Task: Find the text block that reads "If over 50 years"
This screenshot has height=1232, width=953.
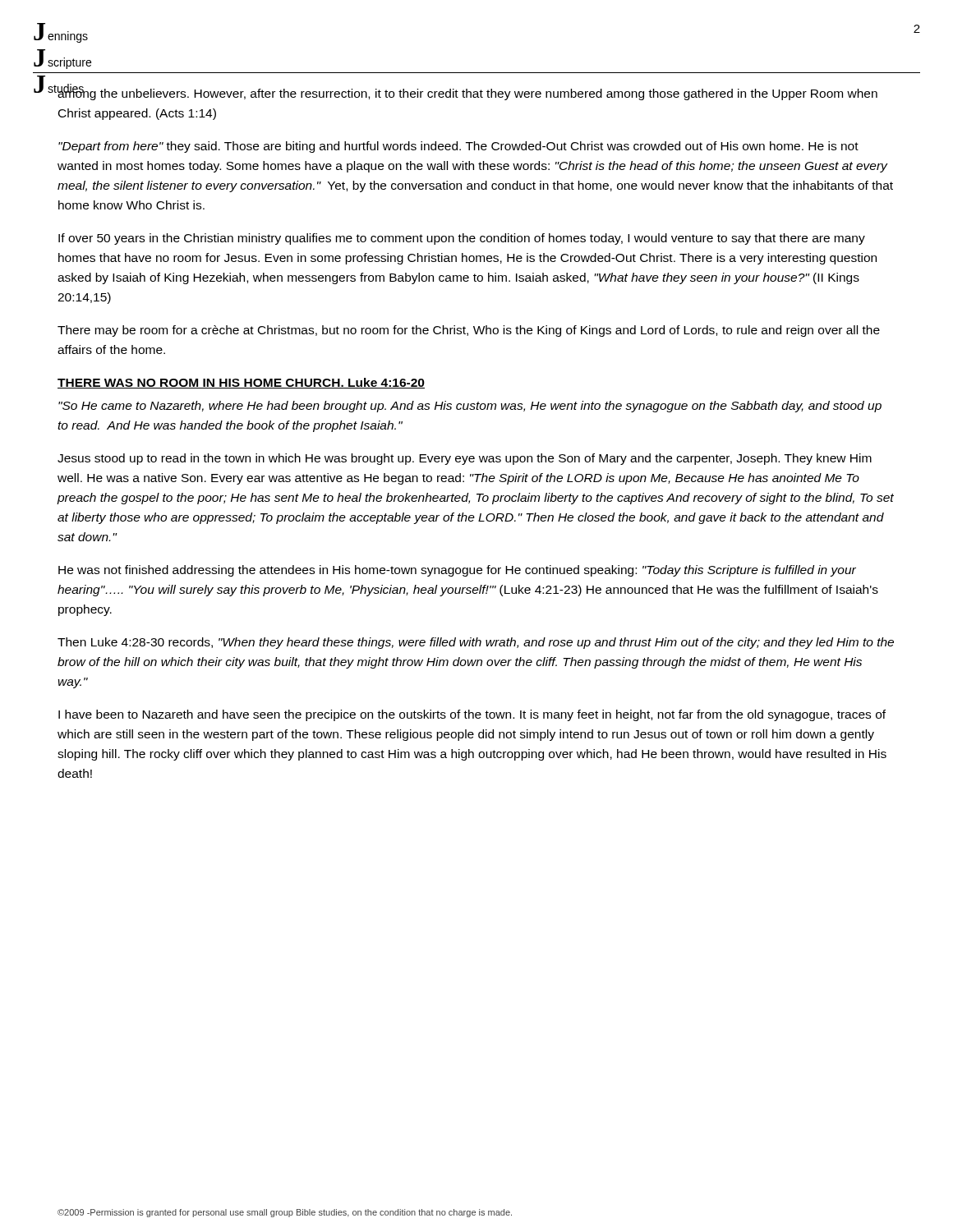Action: 468,267
